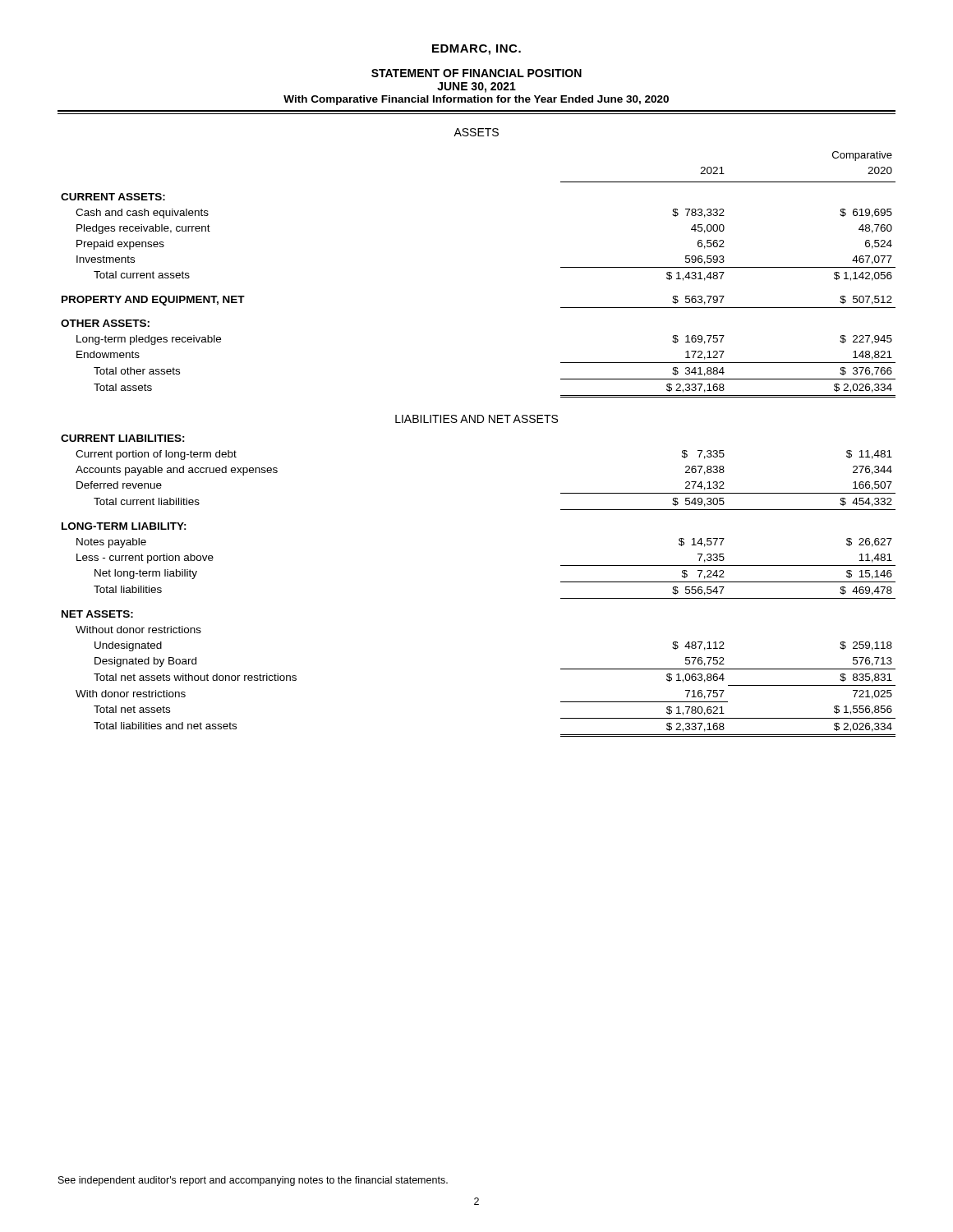The image size is (953, 1232).
Task: Locate the block of text that opens with "See independent auditor's report and accompanying"
Action: (x=253, y=1180)
